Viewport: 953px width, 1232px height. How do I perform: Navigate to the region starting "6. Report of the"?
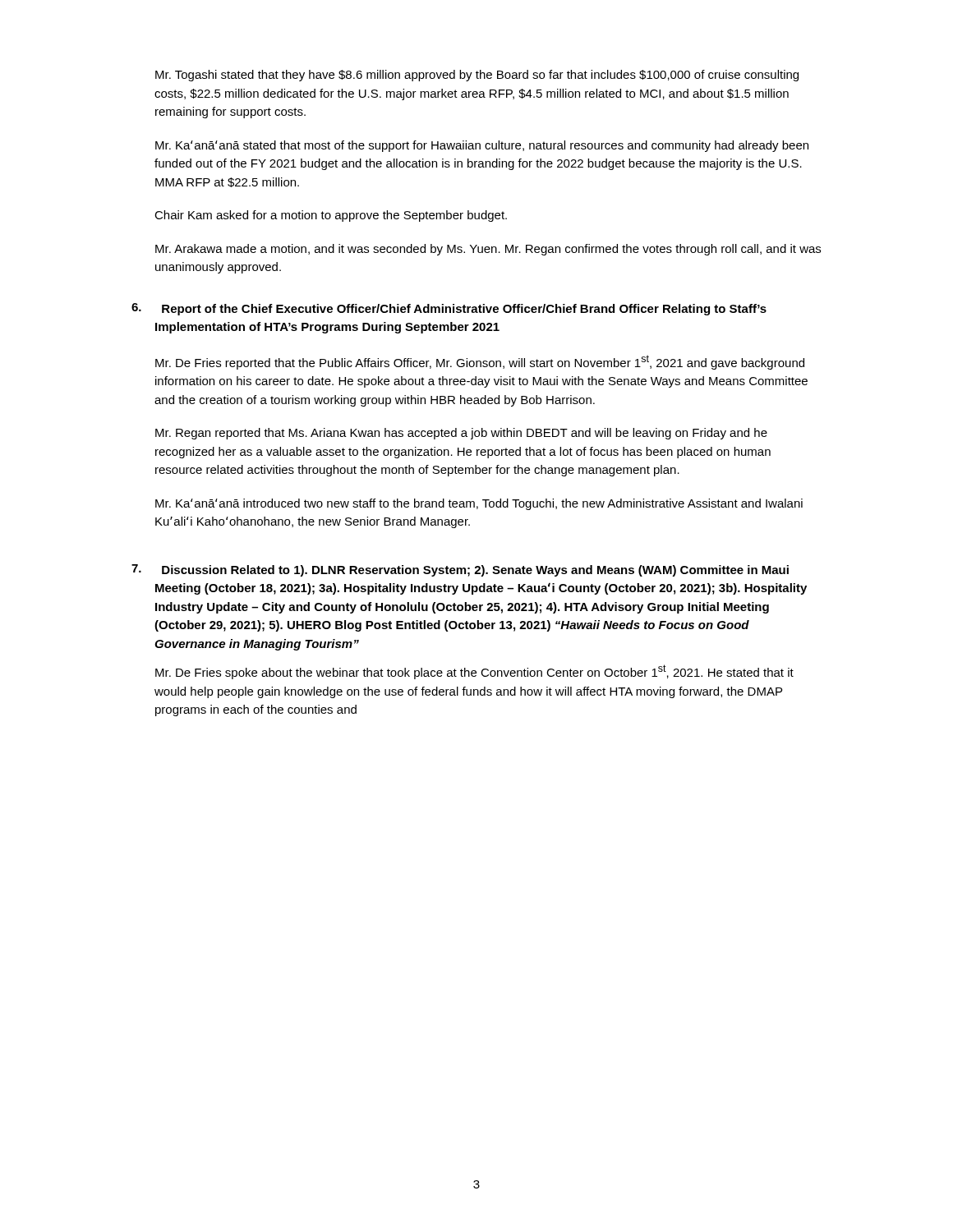[476, 318]
